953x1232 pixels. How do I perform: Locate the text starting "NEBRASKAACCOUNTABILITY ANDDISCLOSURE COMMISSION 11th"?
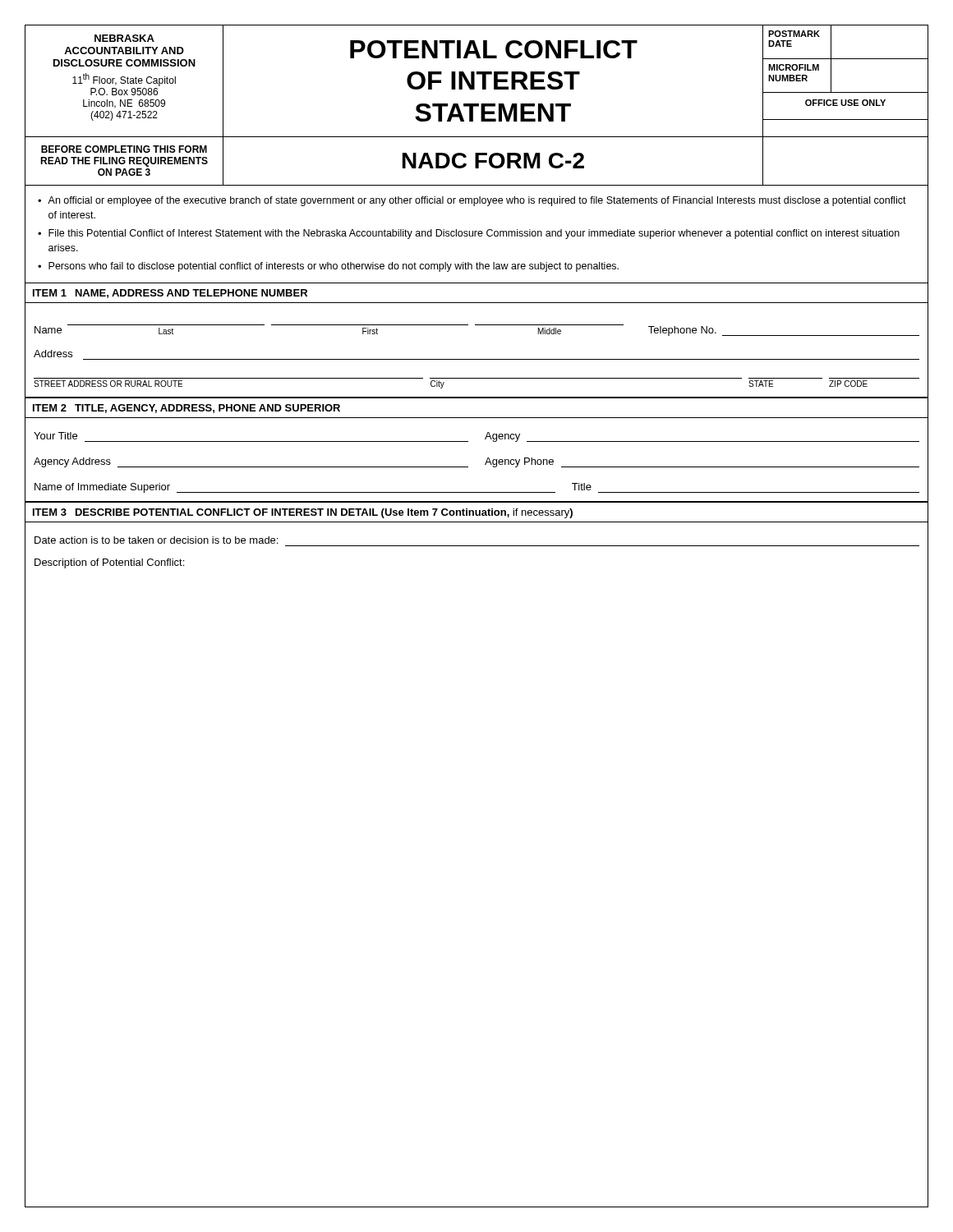[x=124, y=76]
